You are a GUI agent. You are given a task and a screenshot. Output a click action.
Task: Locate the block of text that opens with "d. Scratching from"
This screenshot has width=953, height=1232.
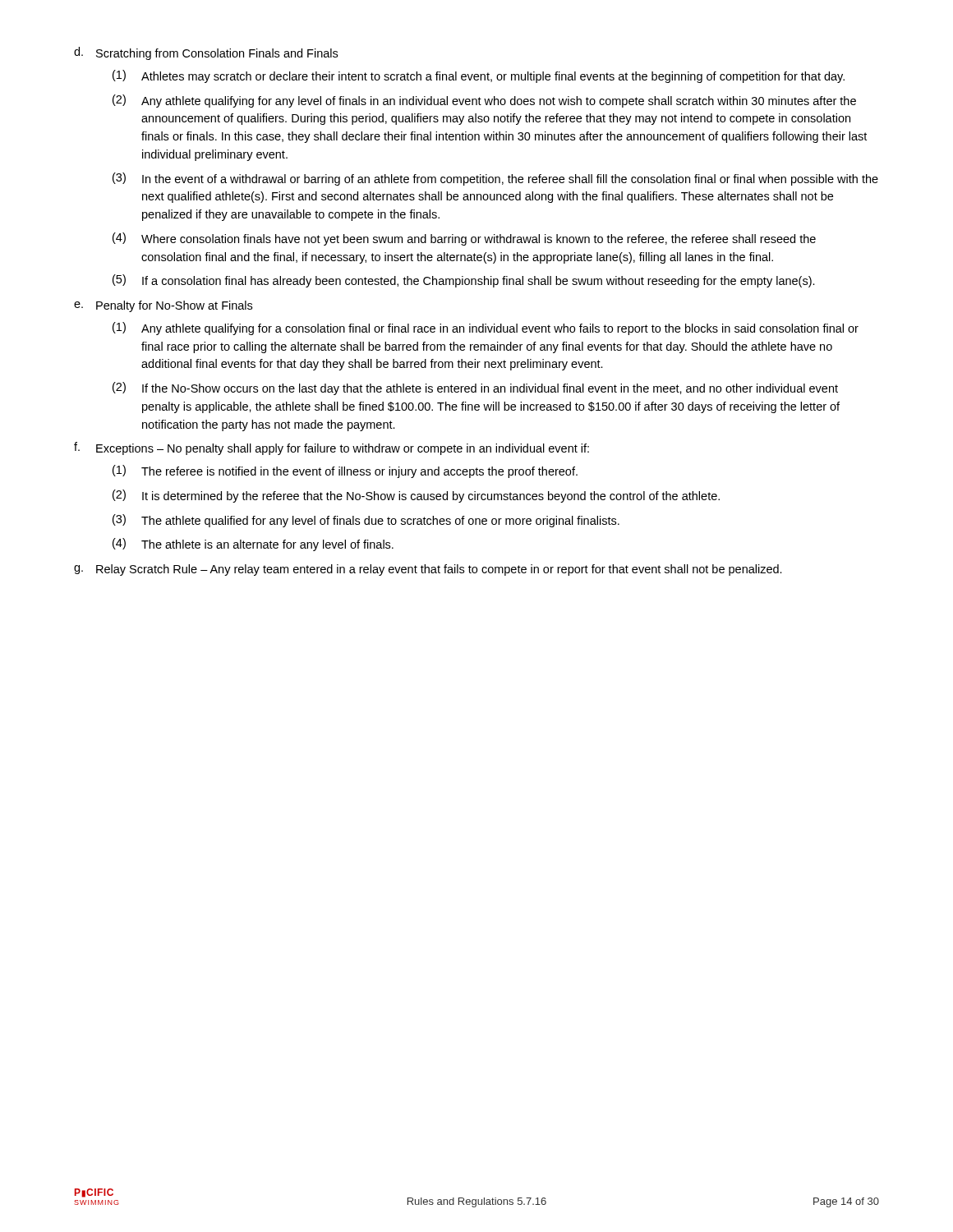[206, 53]
